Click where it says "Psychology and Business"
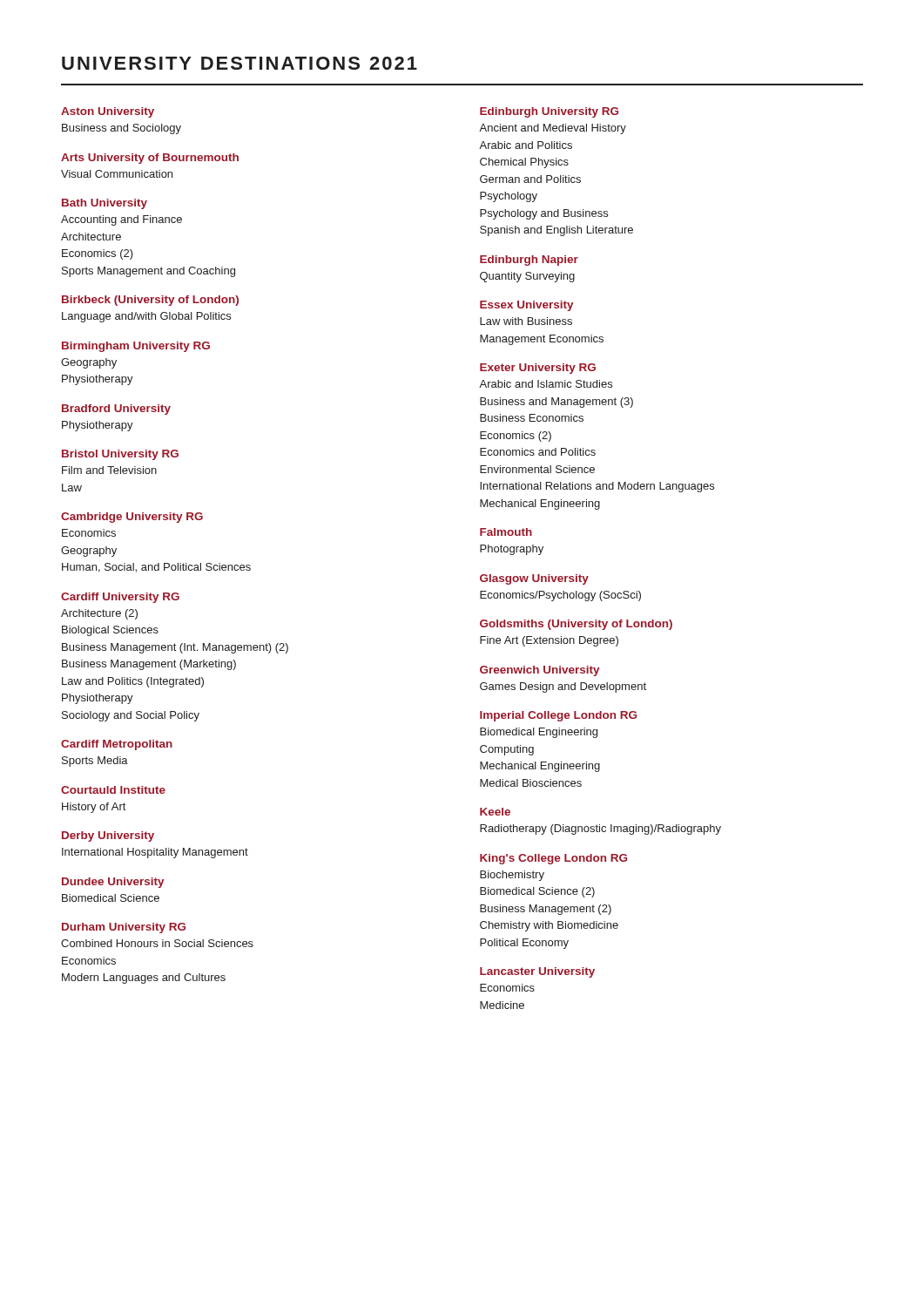This screenshot has height=1307, width=924. point(544,213)
